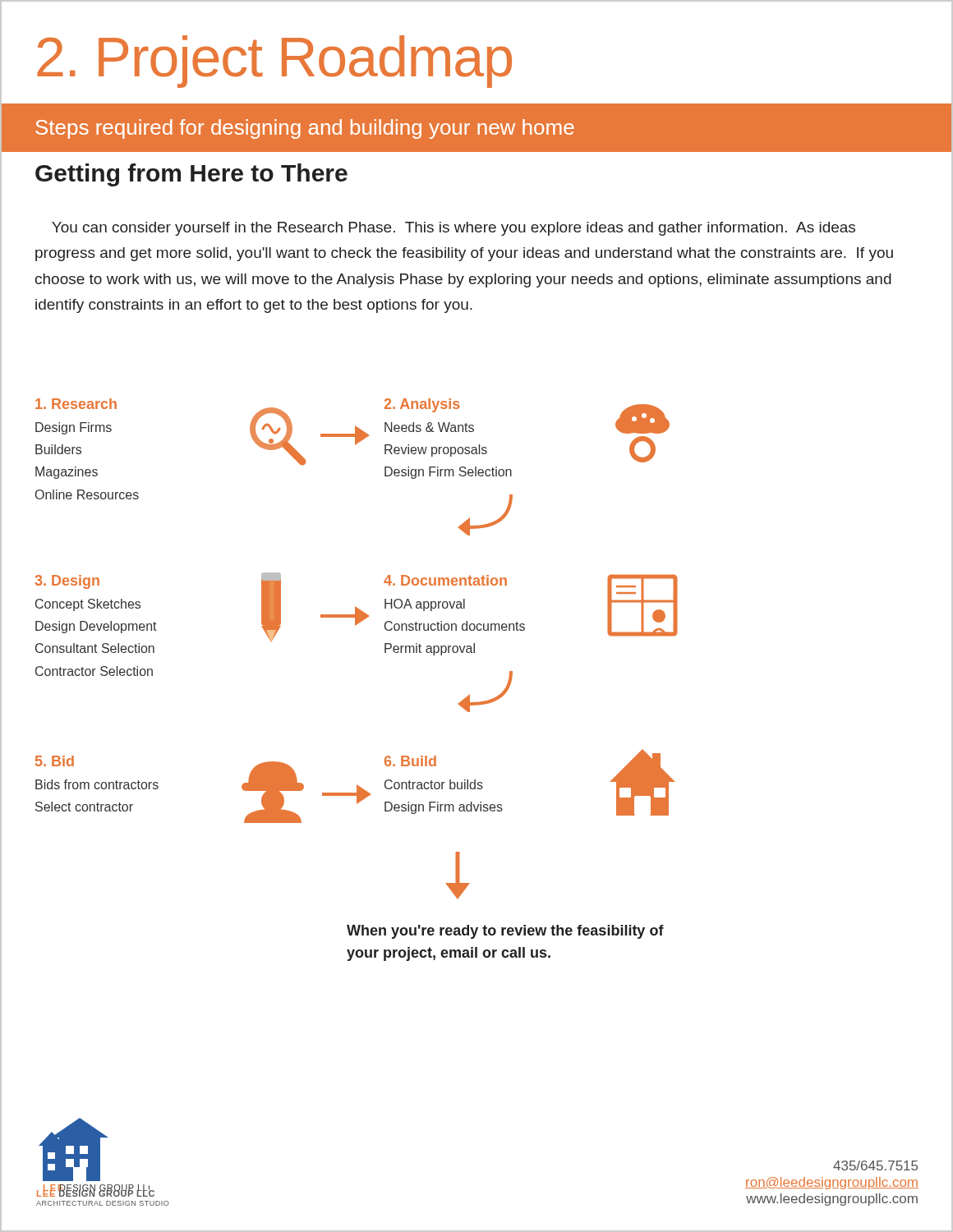The image size is (953, 1232).
Task: Select the text block that says "You can consider yourself in the Research"
Action: (x=476, y=266)
